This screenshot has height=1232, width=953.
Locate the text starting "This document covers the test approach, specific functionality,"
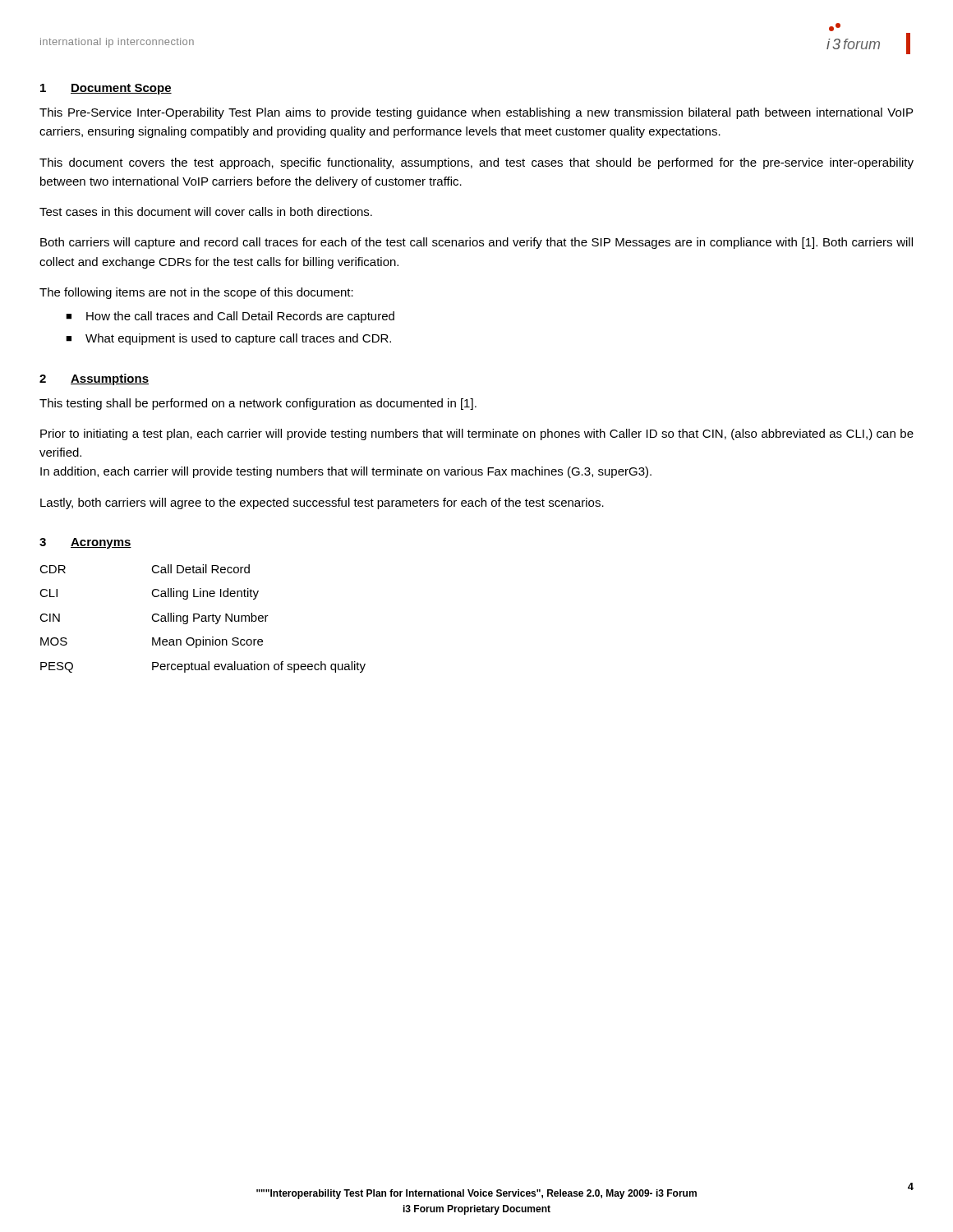click(x=476, y=171)
